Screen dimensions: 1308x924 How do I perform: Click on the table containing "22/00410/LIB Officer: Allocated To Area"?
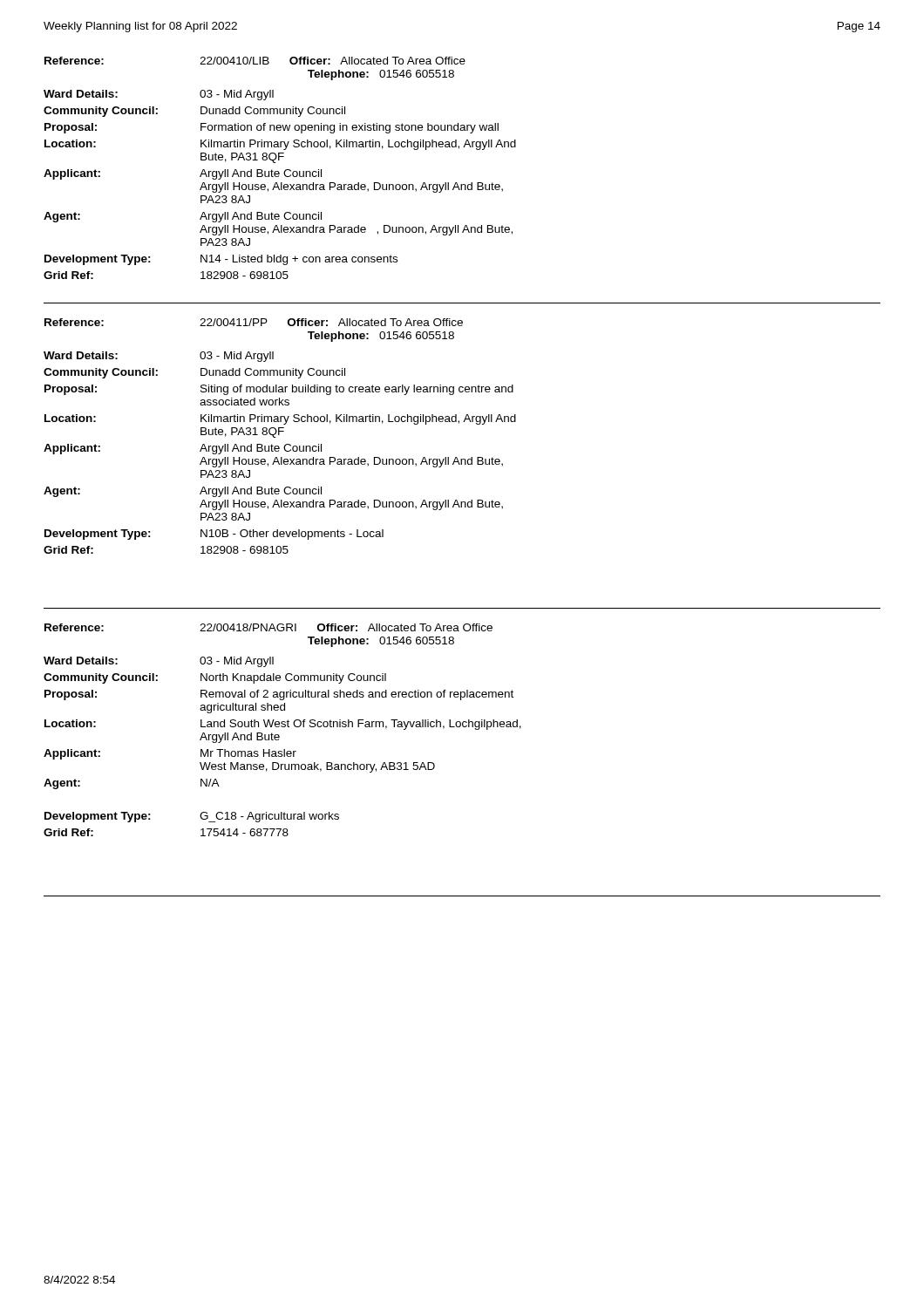point(462,168)
